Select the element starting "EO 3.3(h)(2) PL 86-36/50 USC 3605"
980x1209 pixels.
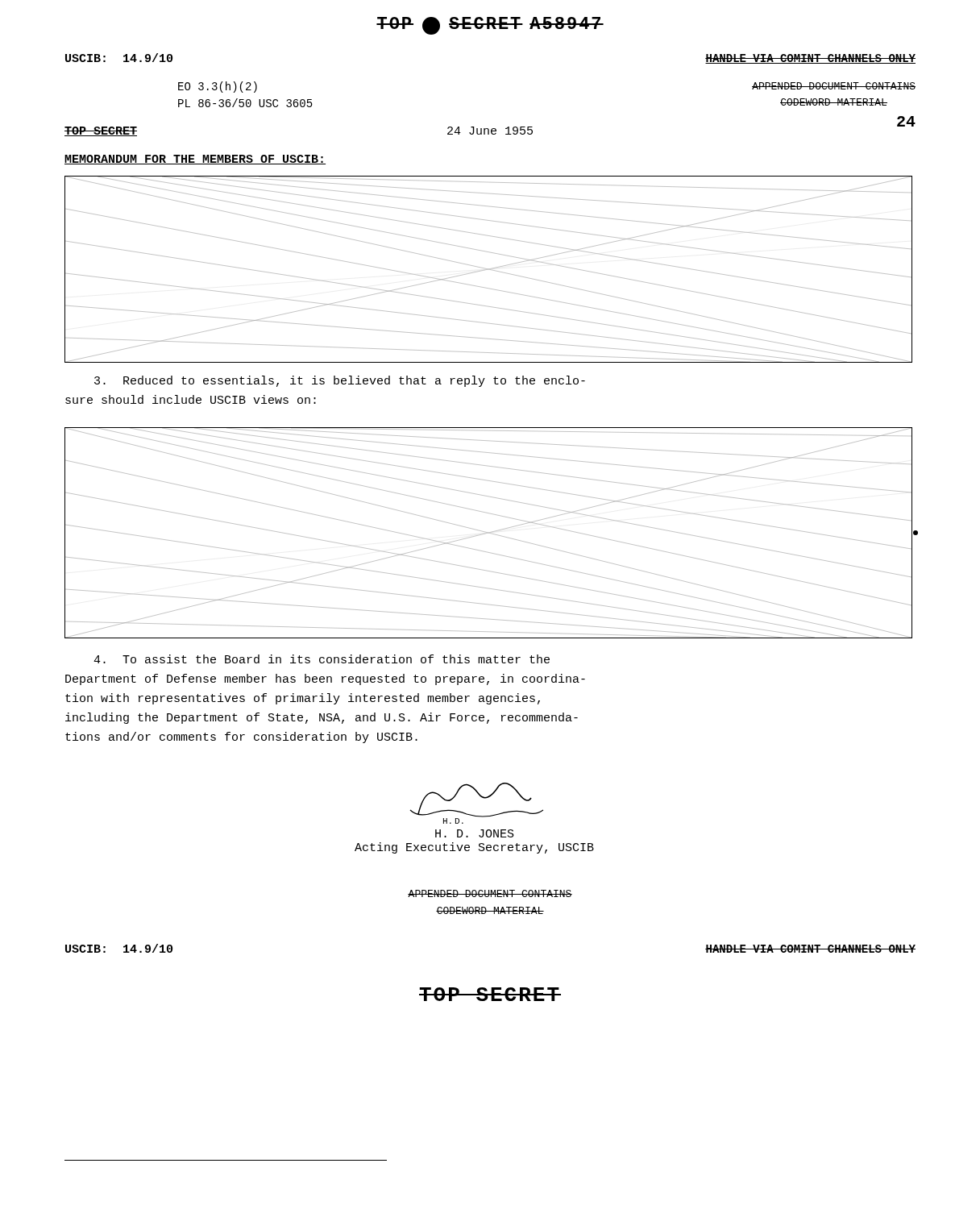tap(245, 96)
